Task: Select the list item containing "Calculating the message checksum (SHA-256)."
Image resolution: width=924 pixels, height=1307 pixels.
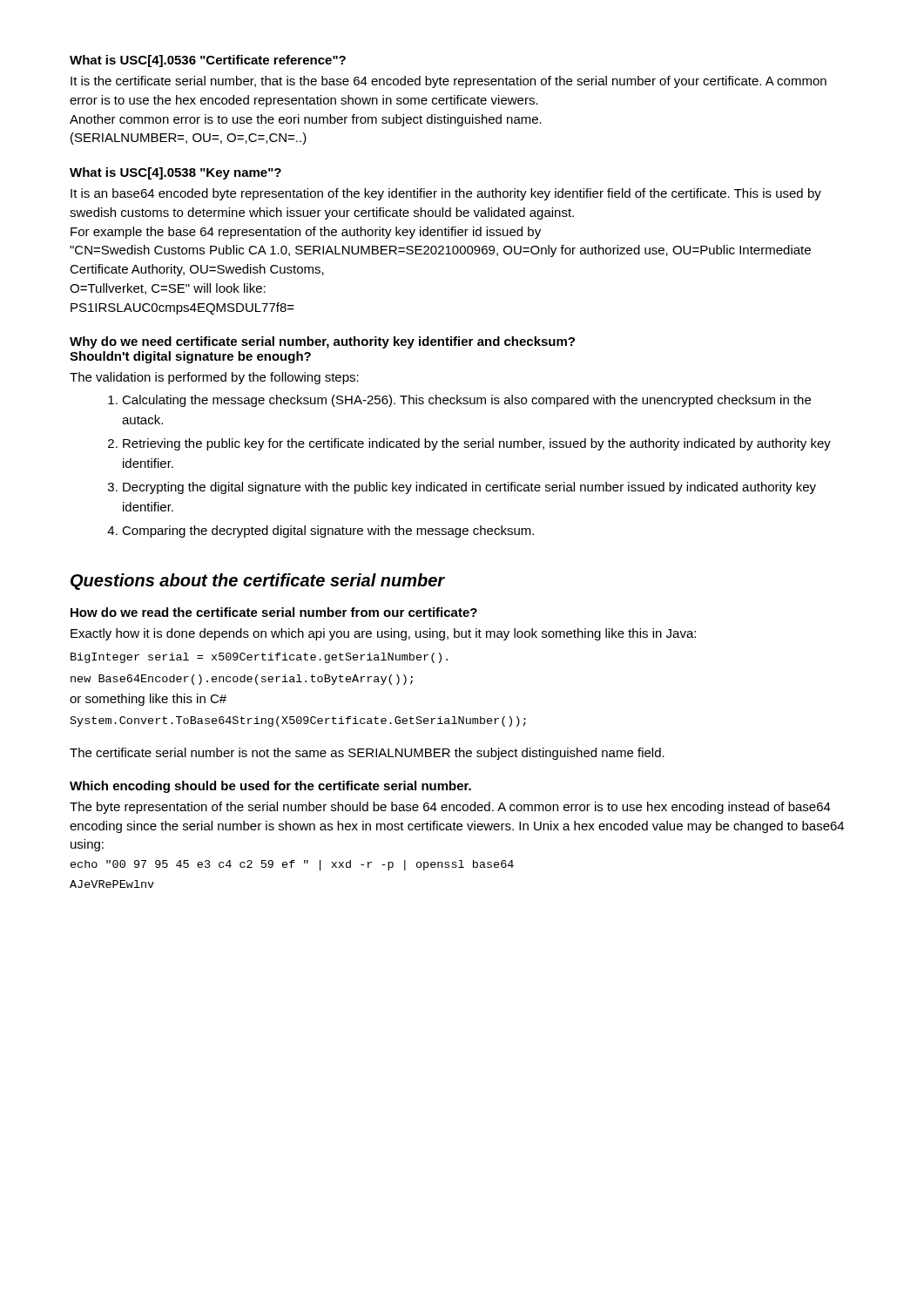Action: tap(479, 410)
